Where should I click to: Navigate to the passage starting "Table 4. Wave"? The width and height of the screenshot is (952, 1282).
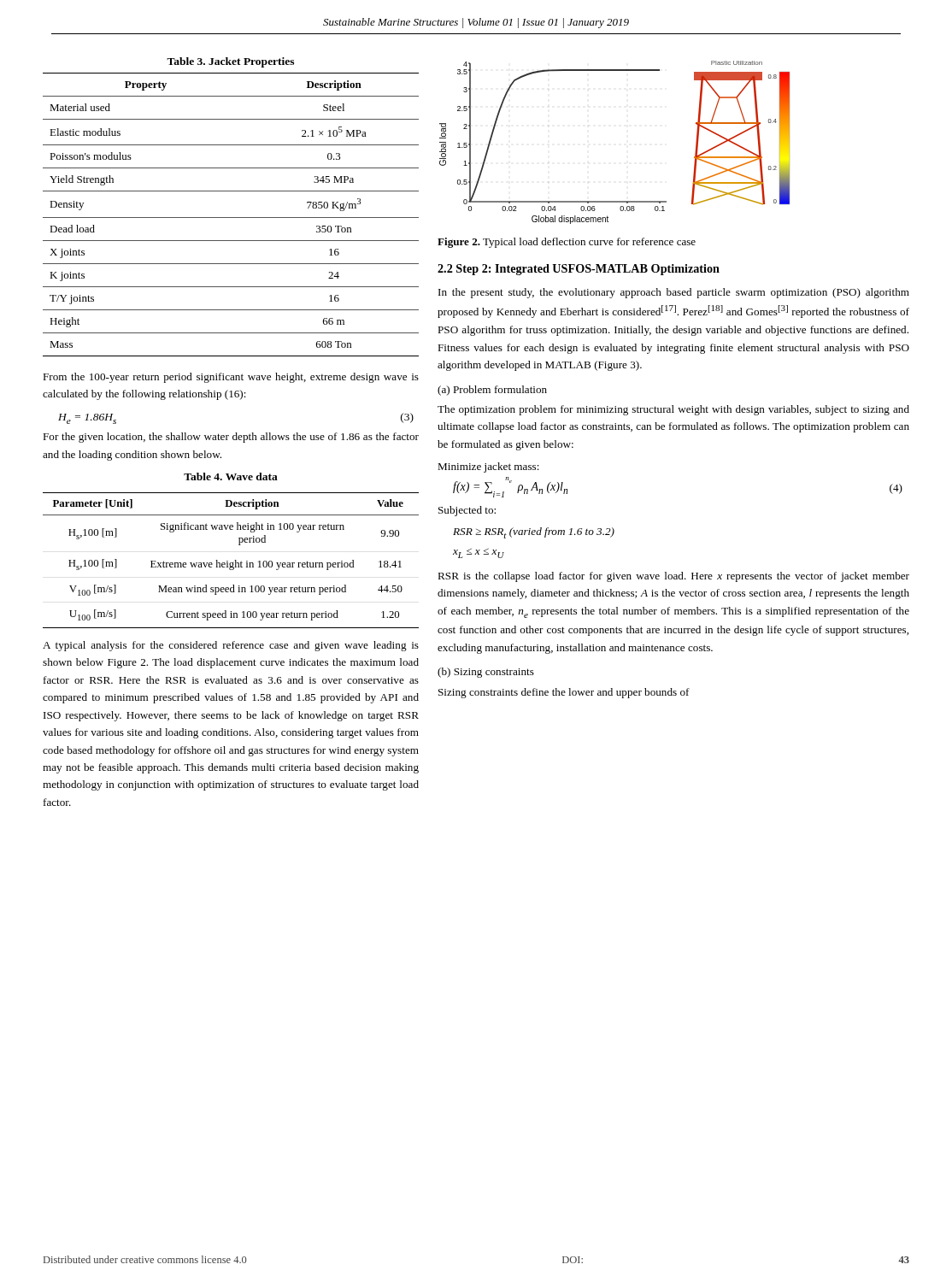tap(231, 477)
